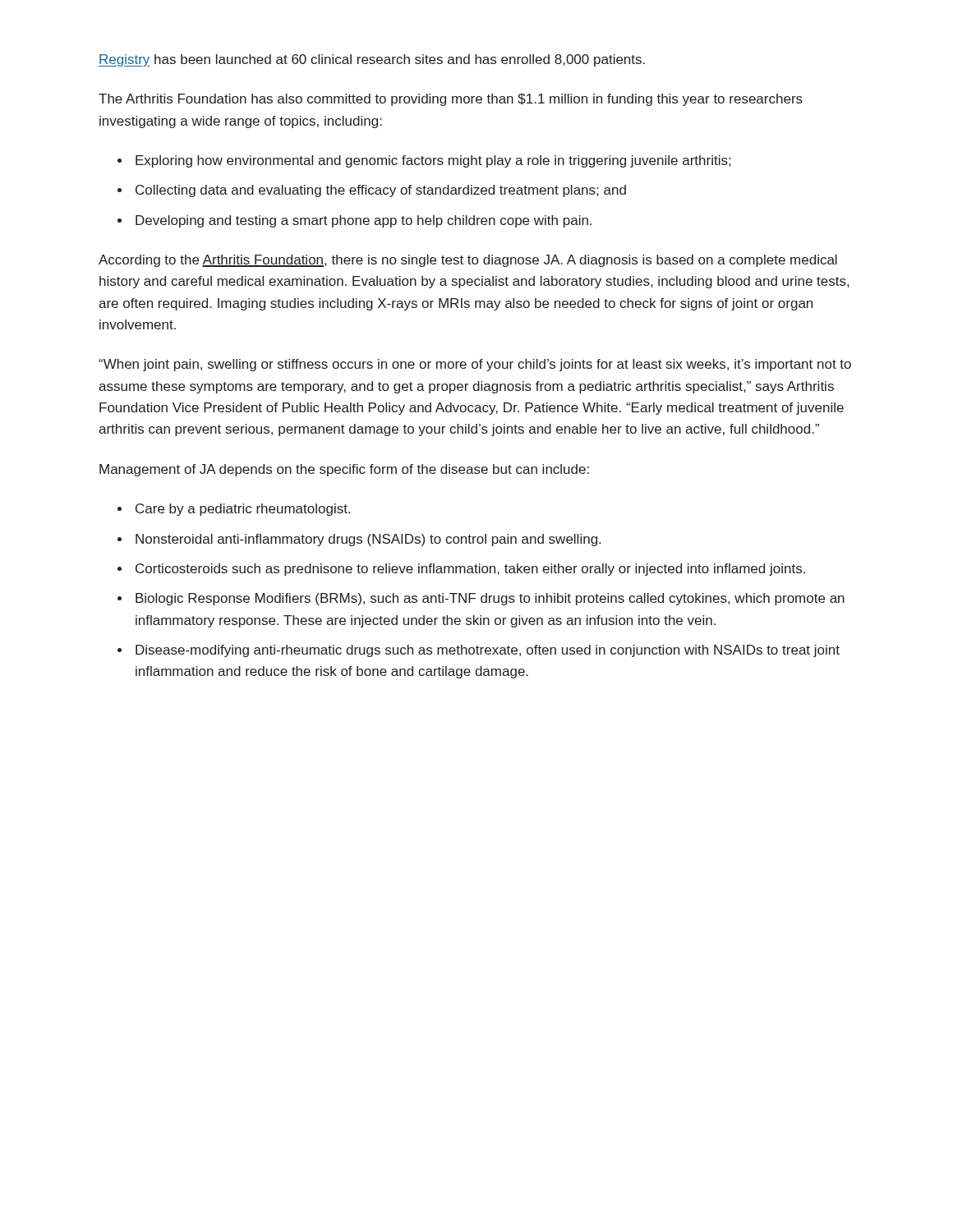Locate the list item that says "Collecting data and evaluating the efficacy of"

pyautogui.click(x=381, y=190)
